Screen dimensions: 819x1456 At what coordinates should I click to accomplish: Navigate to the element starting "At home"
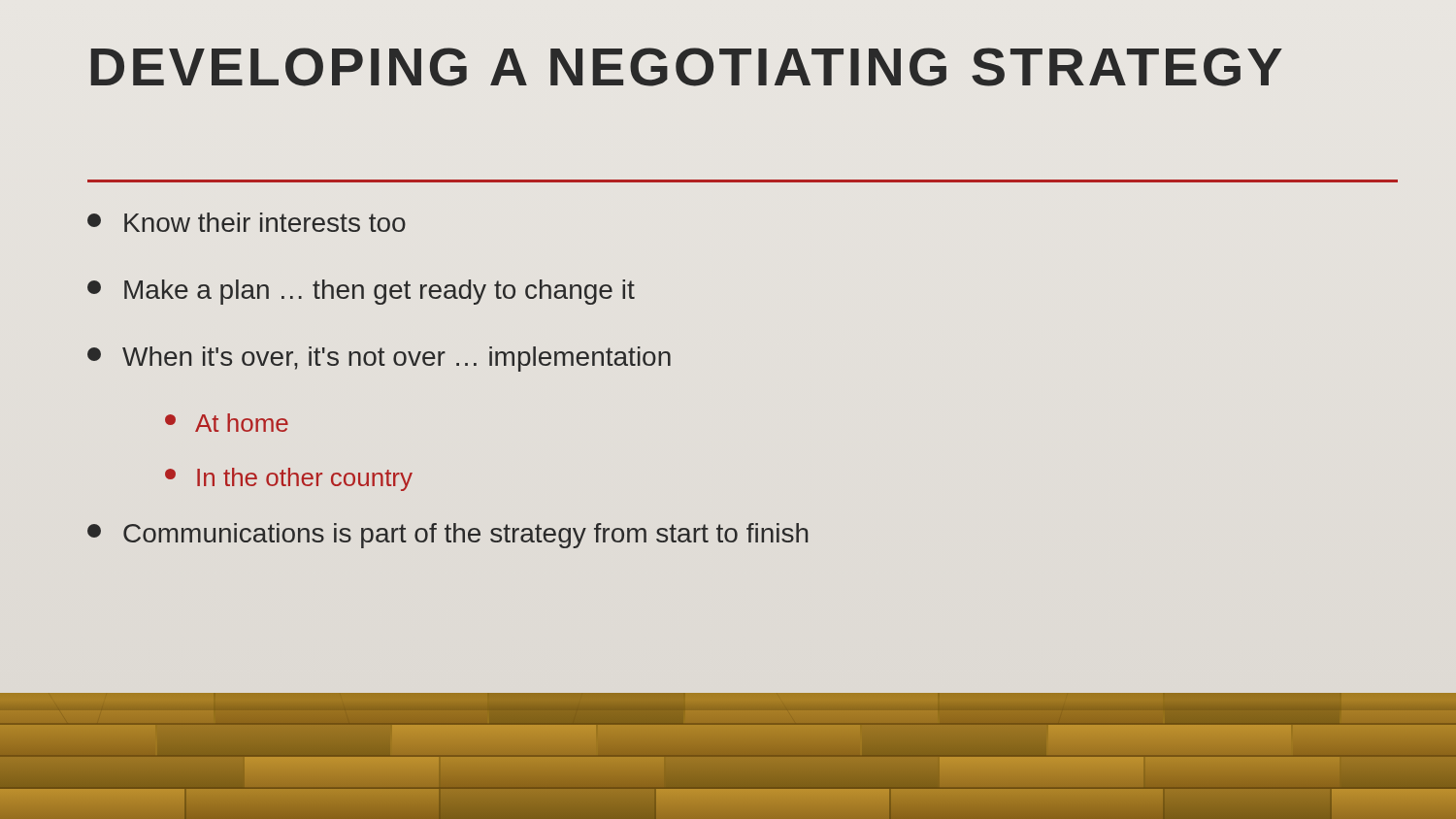coord(227,423)
